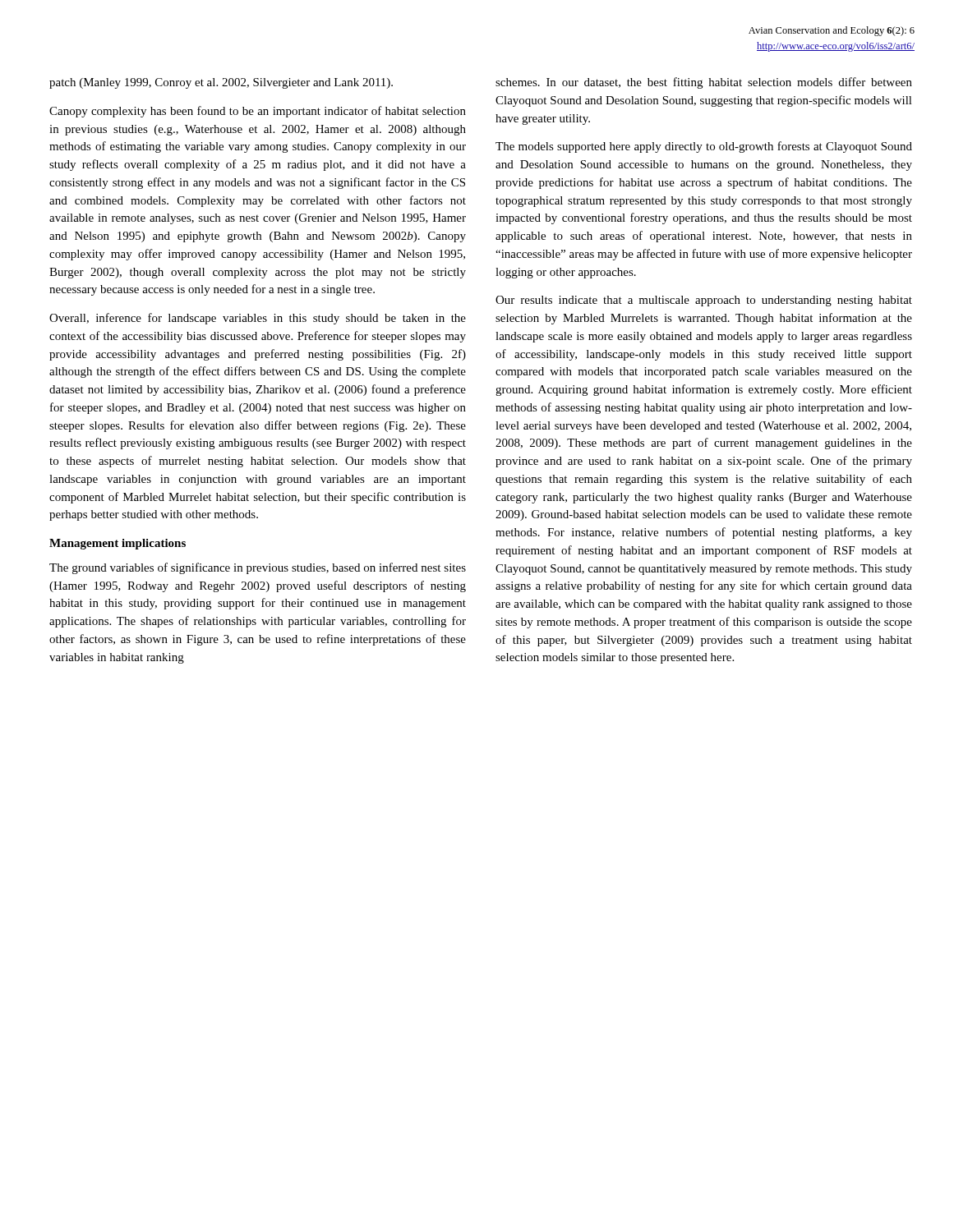Find the text block that reads "The models supported here"
Screen dimensions: 1232x954
point(704,210)
